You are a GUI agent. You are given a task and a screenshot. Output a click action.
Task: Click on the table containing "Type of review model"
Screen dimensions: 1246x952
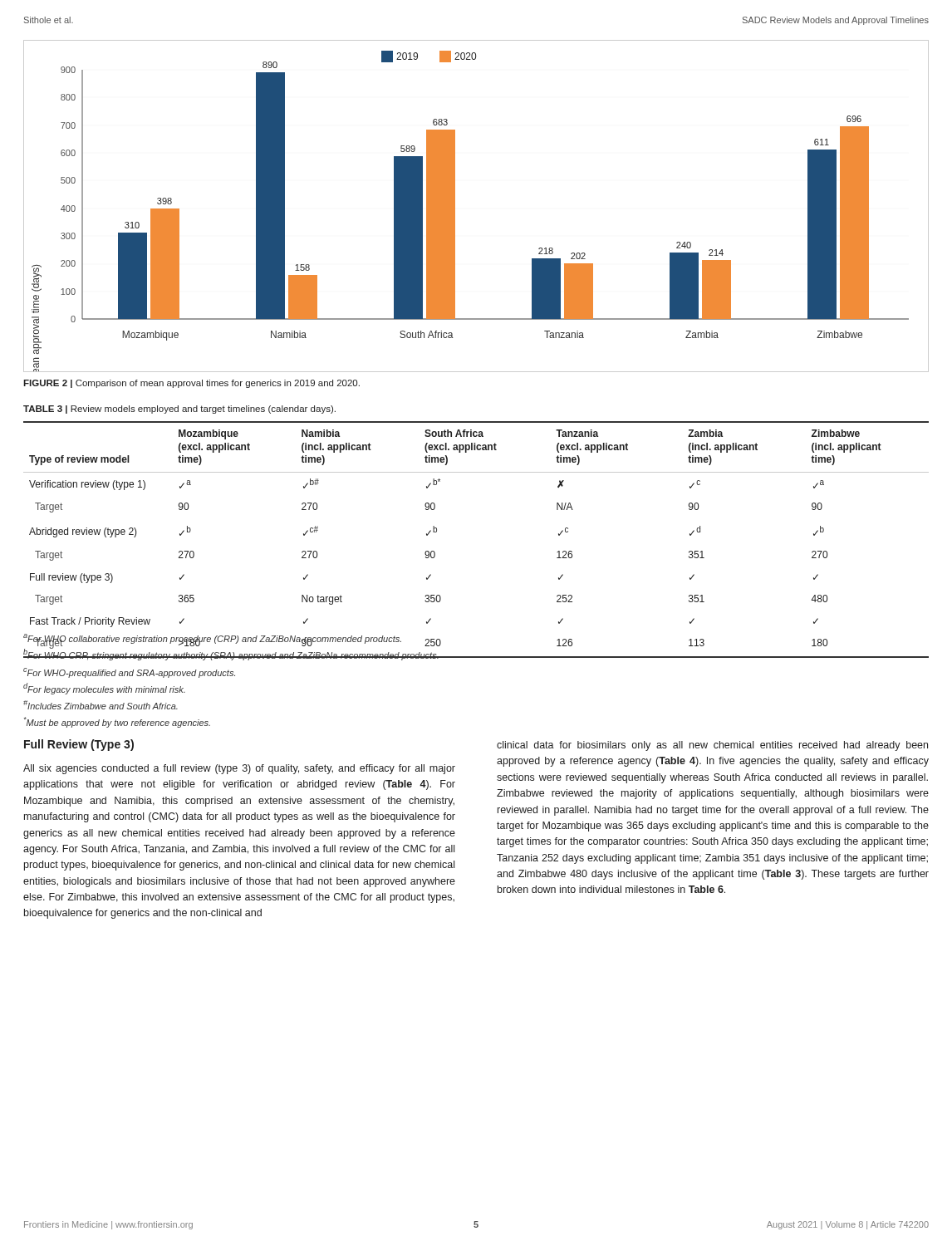click(476, 539)
